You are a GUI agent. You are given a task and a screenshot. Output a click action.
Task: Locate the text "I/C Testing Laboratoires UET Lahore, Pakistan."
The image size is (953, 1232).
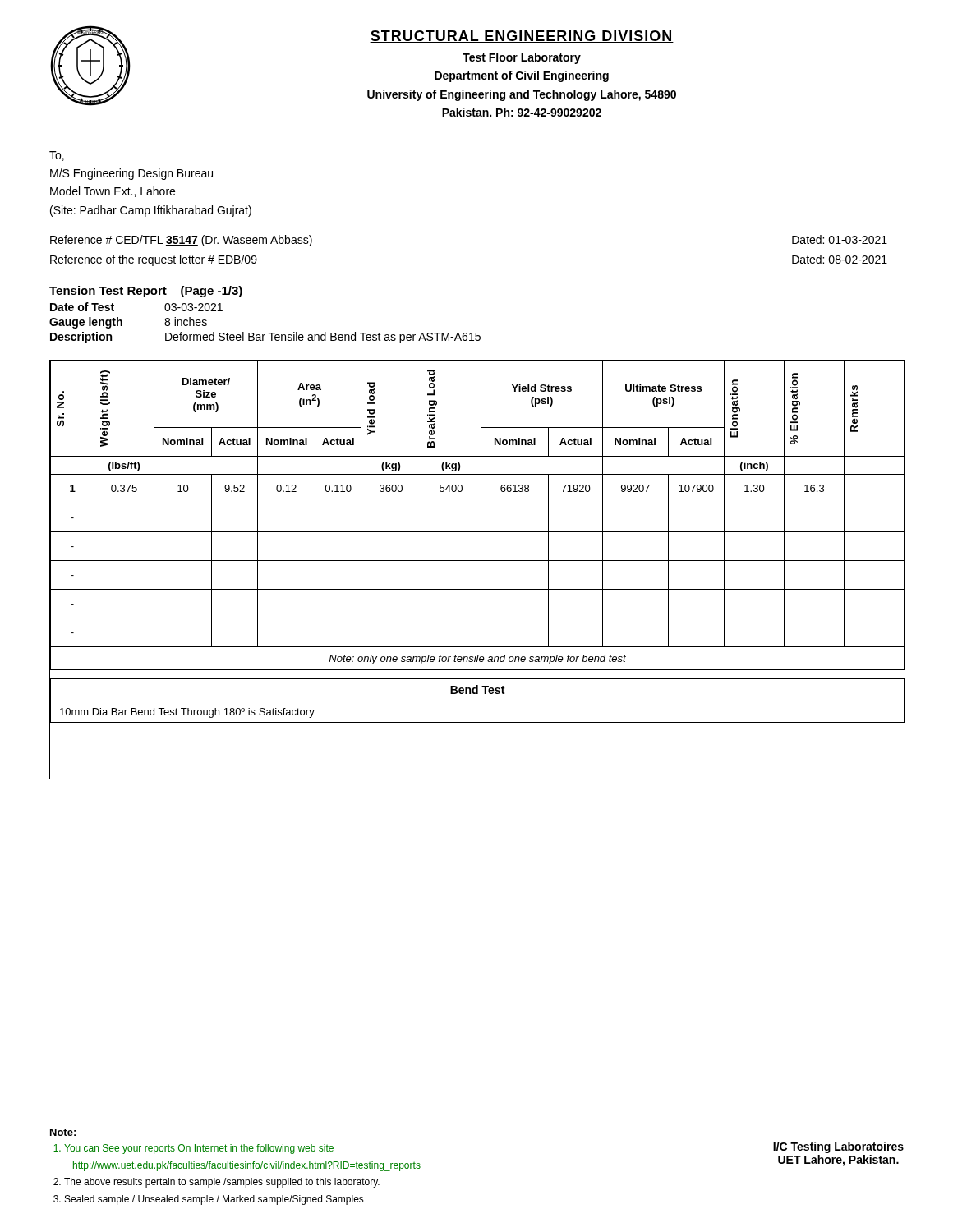pos(838,1153)
